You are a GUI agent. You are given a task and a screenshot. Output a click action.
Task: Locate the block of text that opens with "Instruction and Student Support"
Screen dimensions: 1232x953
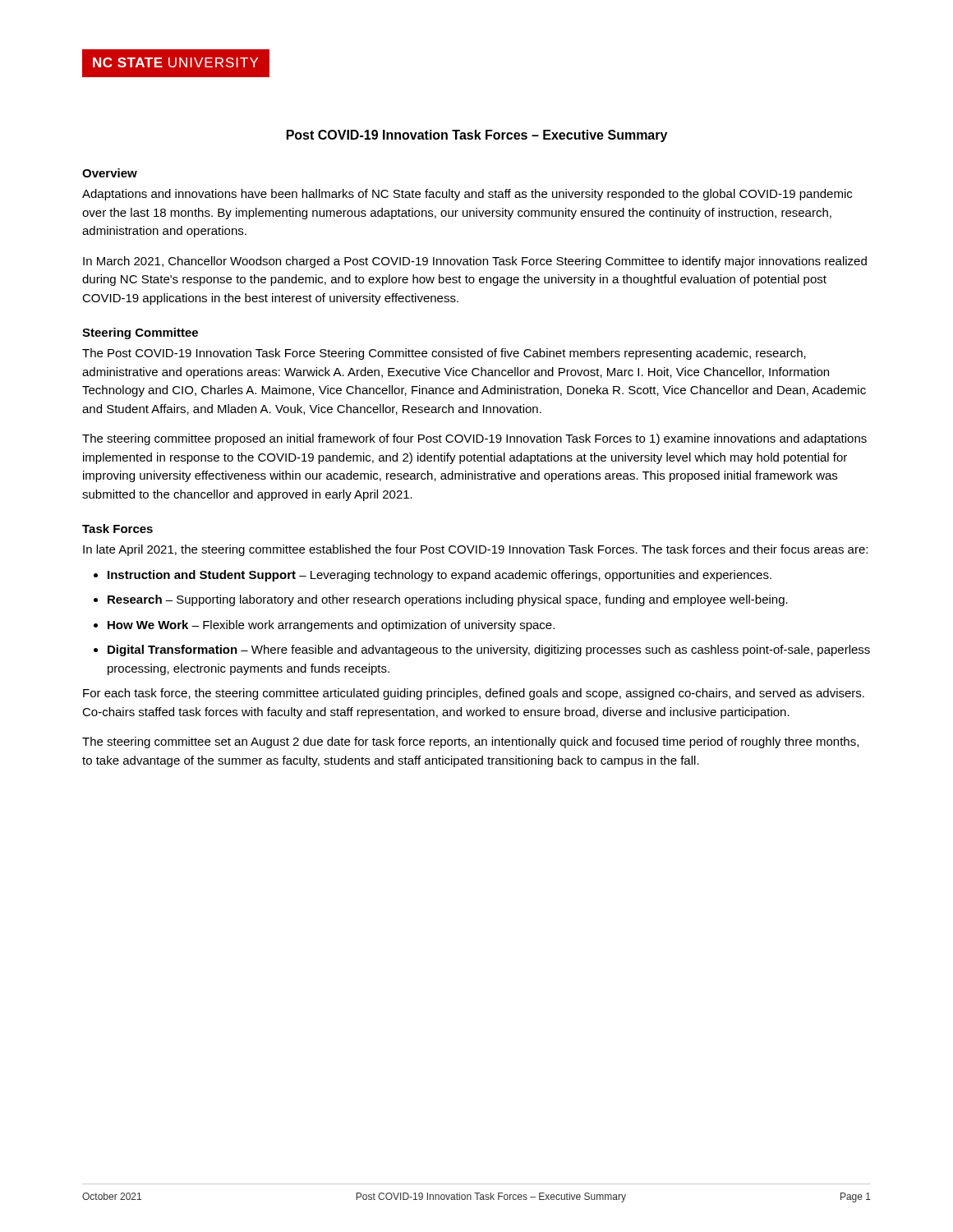pyautogui.click(x=440, y=574)
